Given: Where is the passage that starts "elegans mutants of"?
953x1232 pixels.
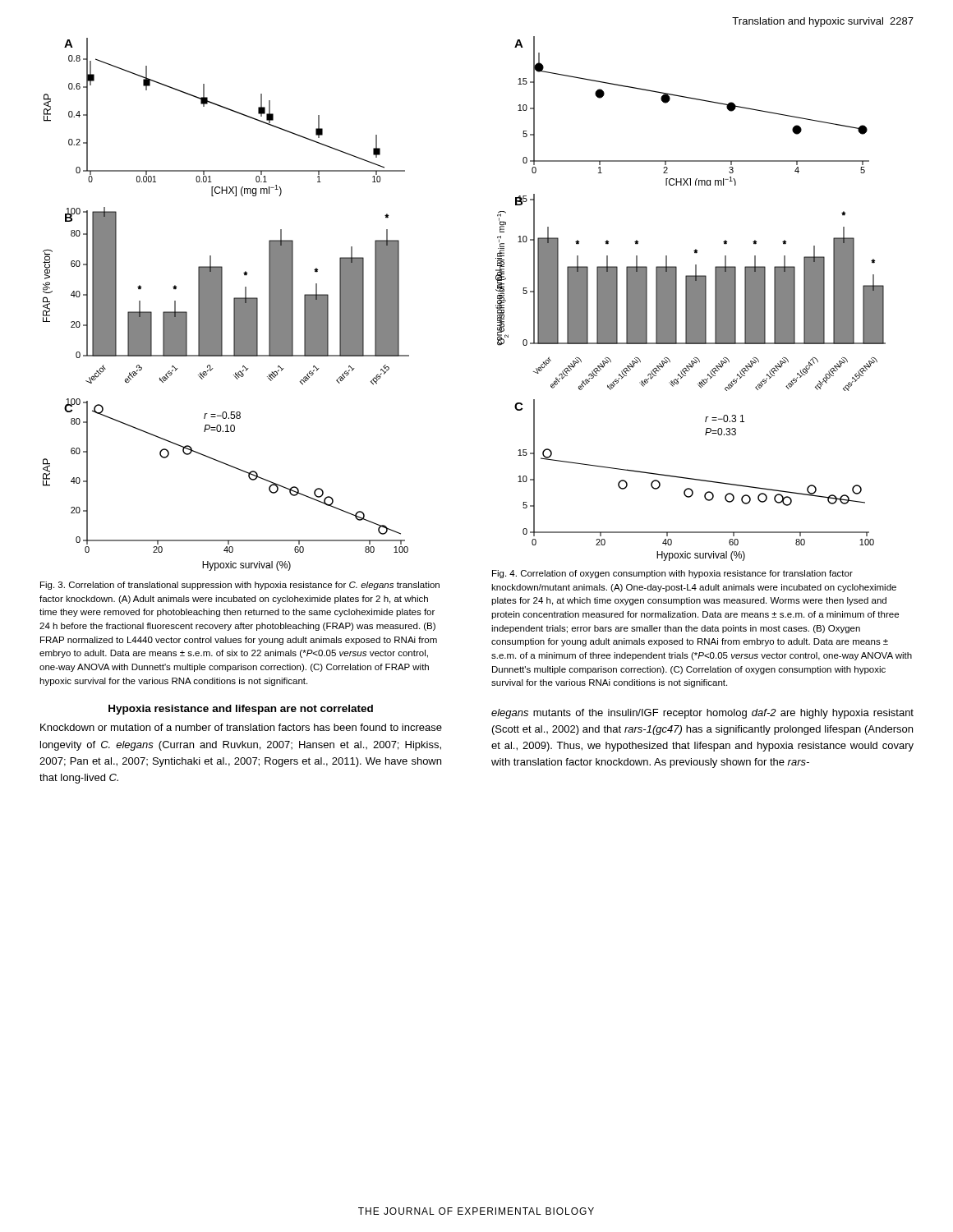Looking at the screenshot, I should pos(702,737).
